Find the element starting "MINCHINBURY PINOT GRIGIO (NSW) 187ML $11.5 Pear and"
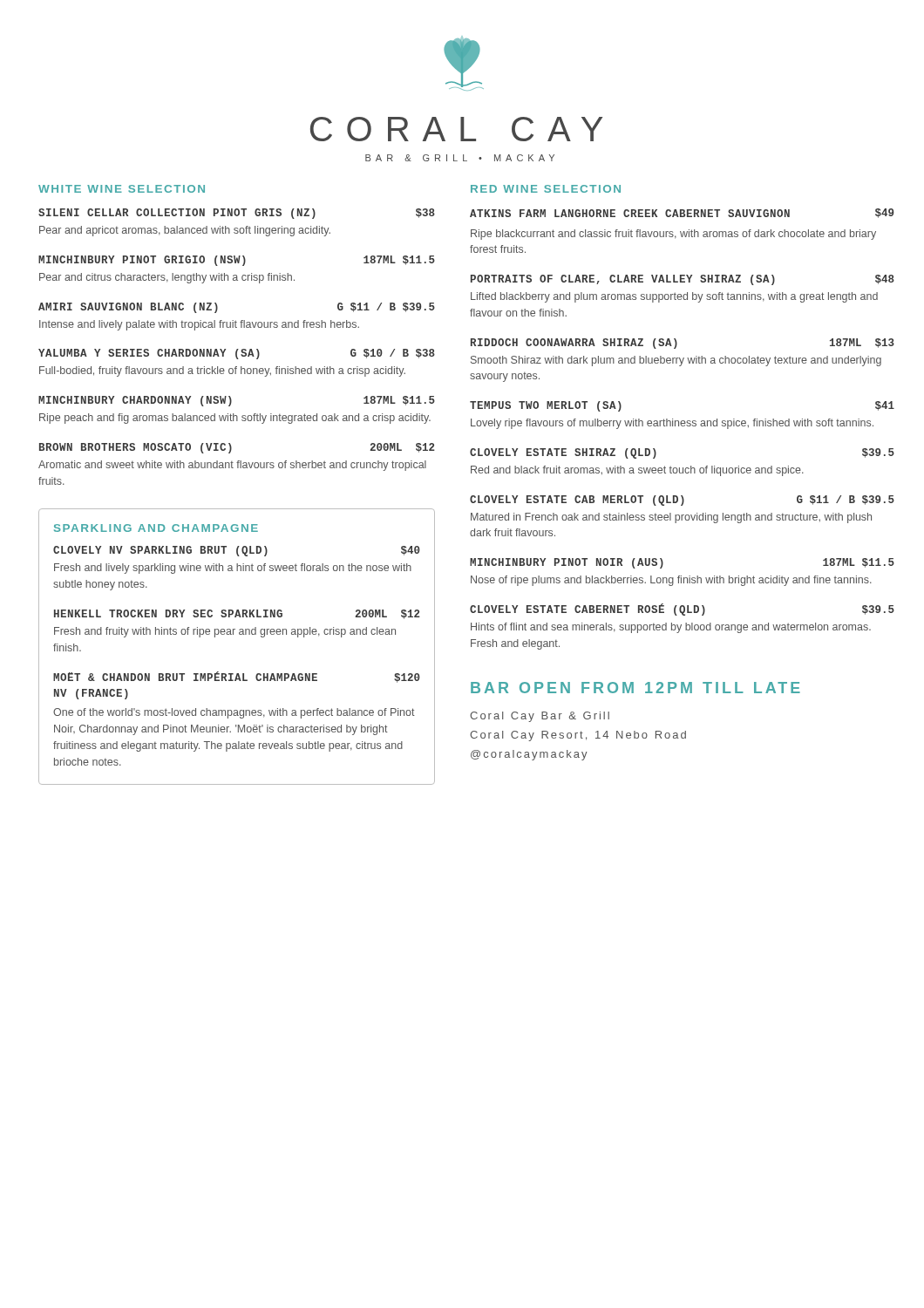924x1308 pixels. coord(237,270)
